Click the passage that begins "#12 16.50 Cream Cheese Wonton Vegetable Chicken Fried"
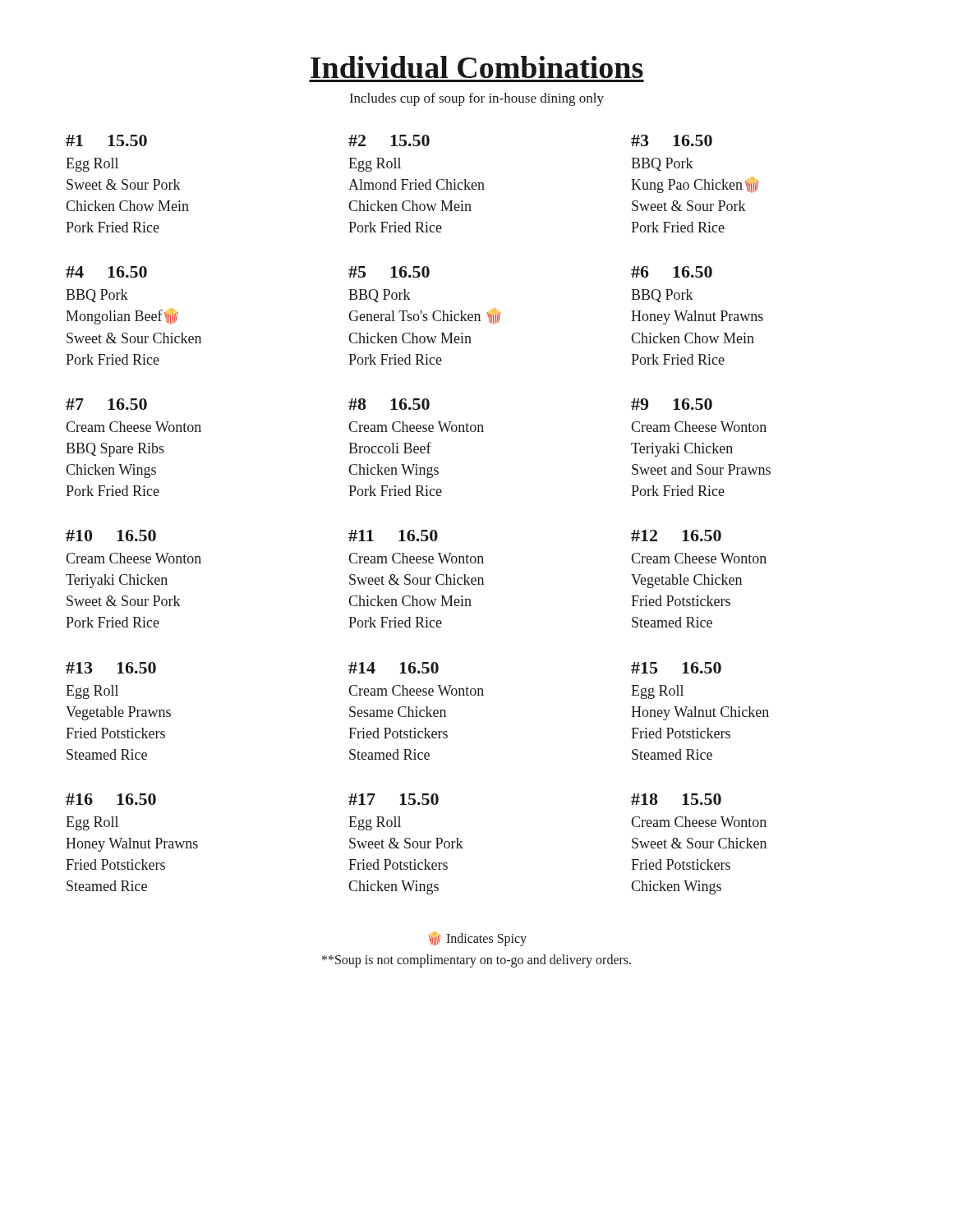Image resolution: width=953 pixels, height=1232 pixels. [699, 579]
